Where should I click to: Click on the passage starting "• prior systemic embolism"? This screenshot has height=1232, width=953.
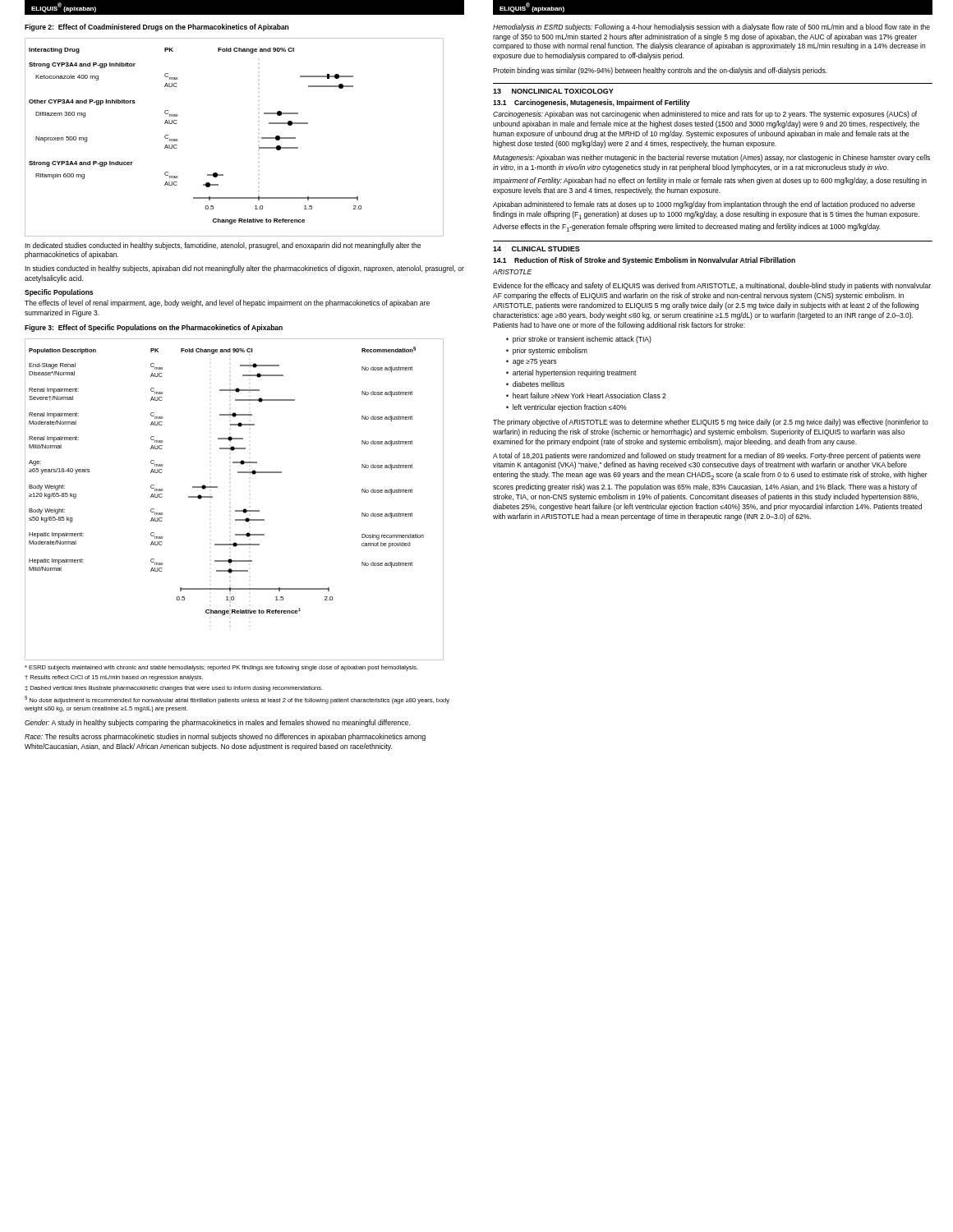coord(547,350)
